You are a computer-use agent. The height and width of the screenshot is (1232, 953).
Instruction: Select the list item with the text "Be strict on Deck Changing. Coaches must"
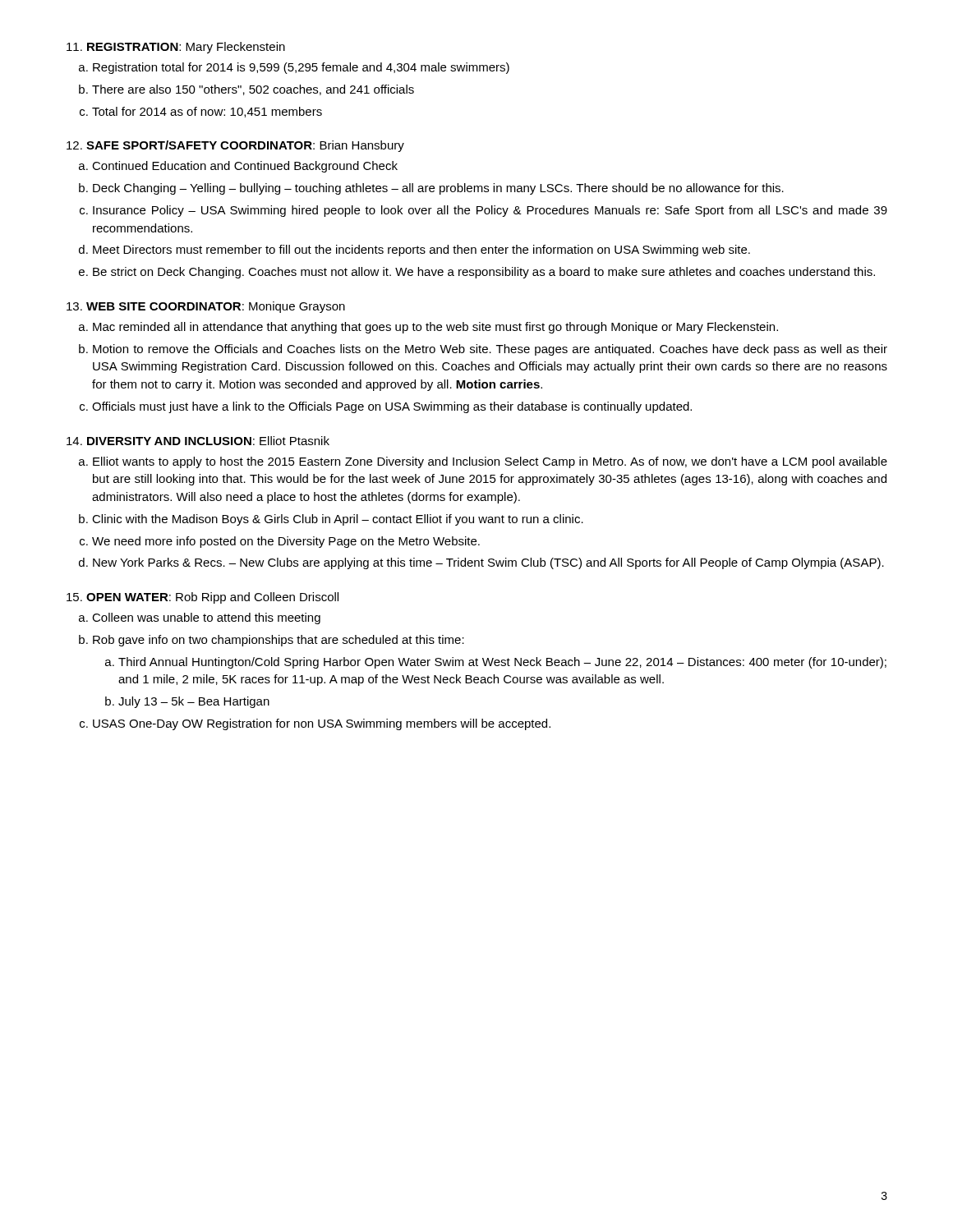click(484, 271)
